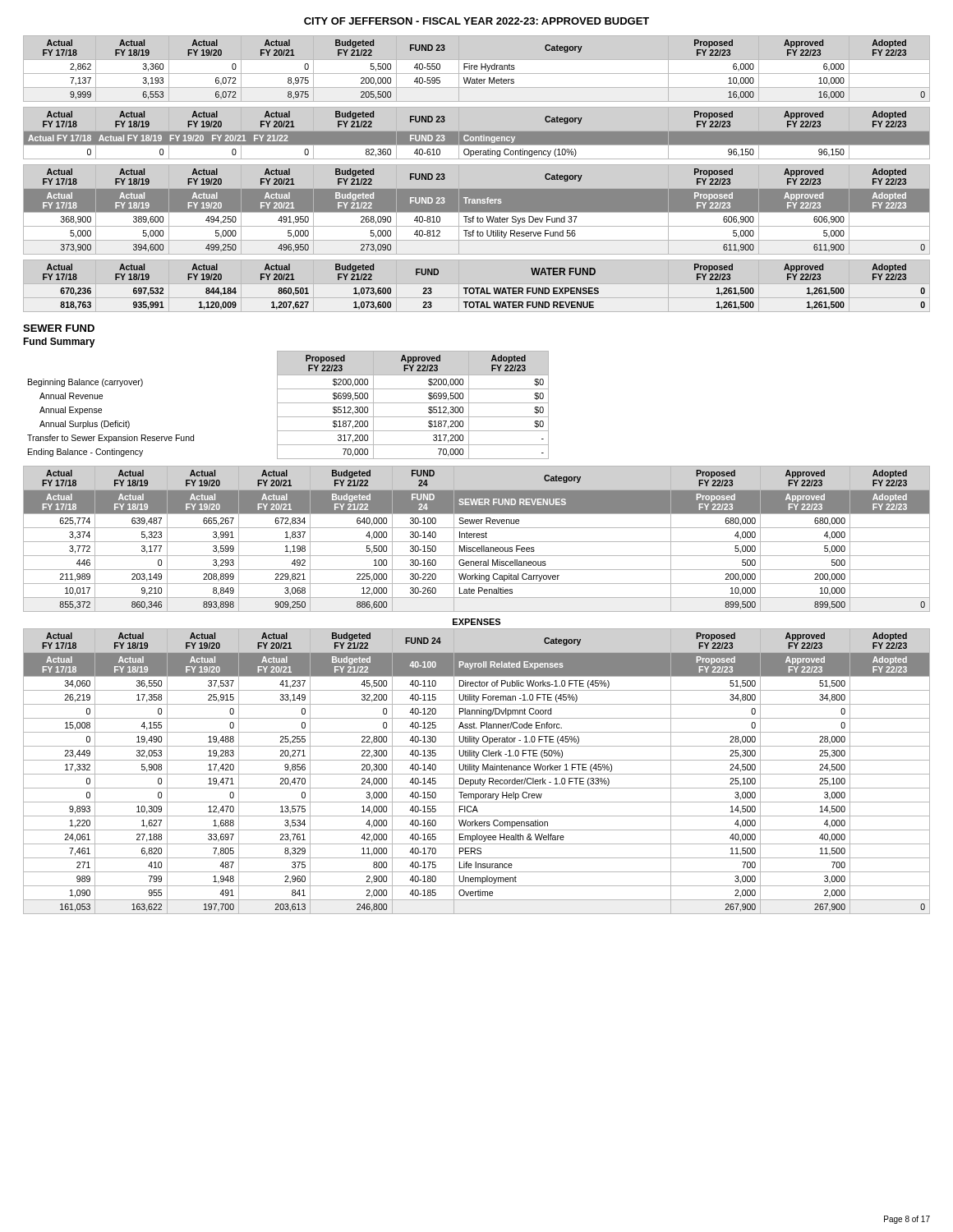Select the table that reads "WATER FUND"
Image resolution: width=953 pixels, height=1232 pixels.
tap(476, 286)
